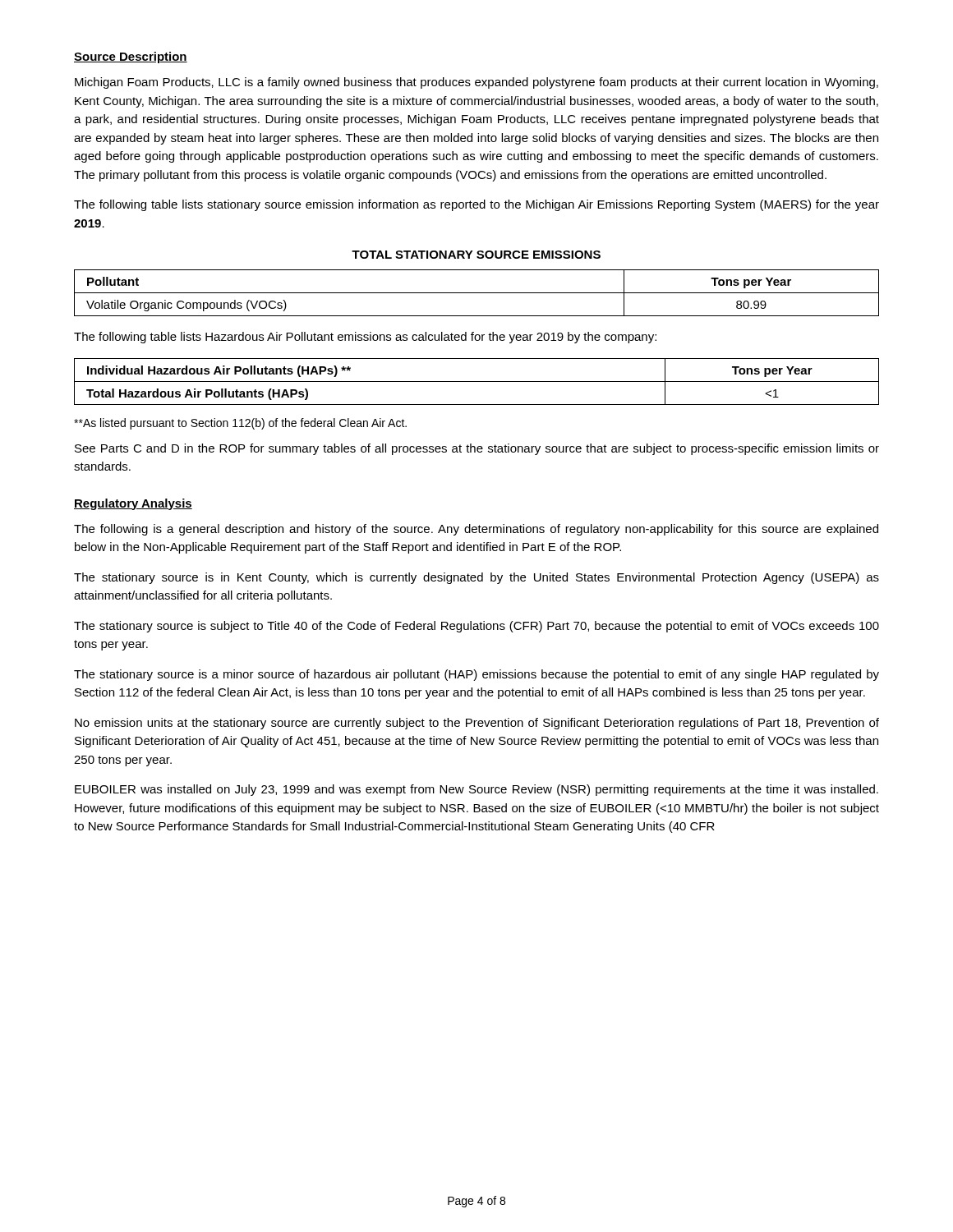This screenshot has height=1232, width=953.
Task: Select the region starting "The following table lists stationary source"
Action: coord(476,213)
